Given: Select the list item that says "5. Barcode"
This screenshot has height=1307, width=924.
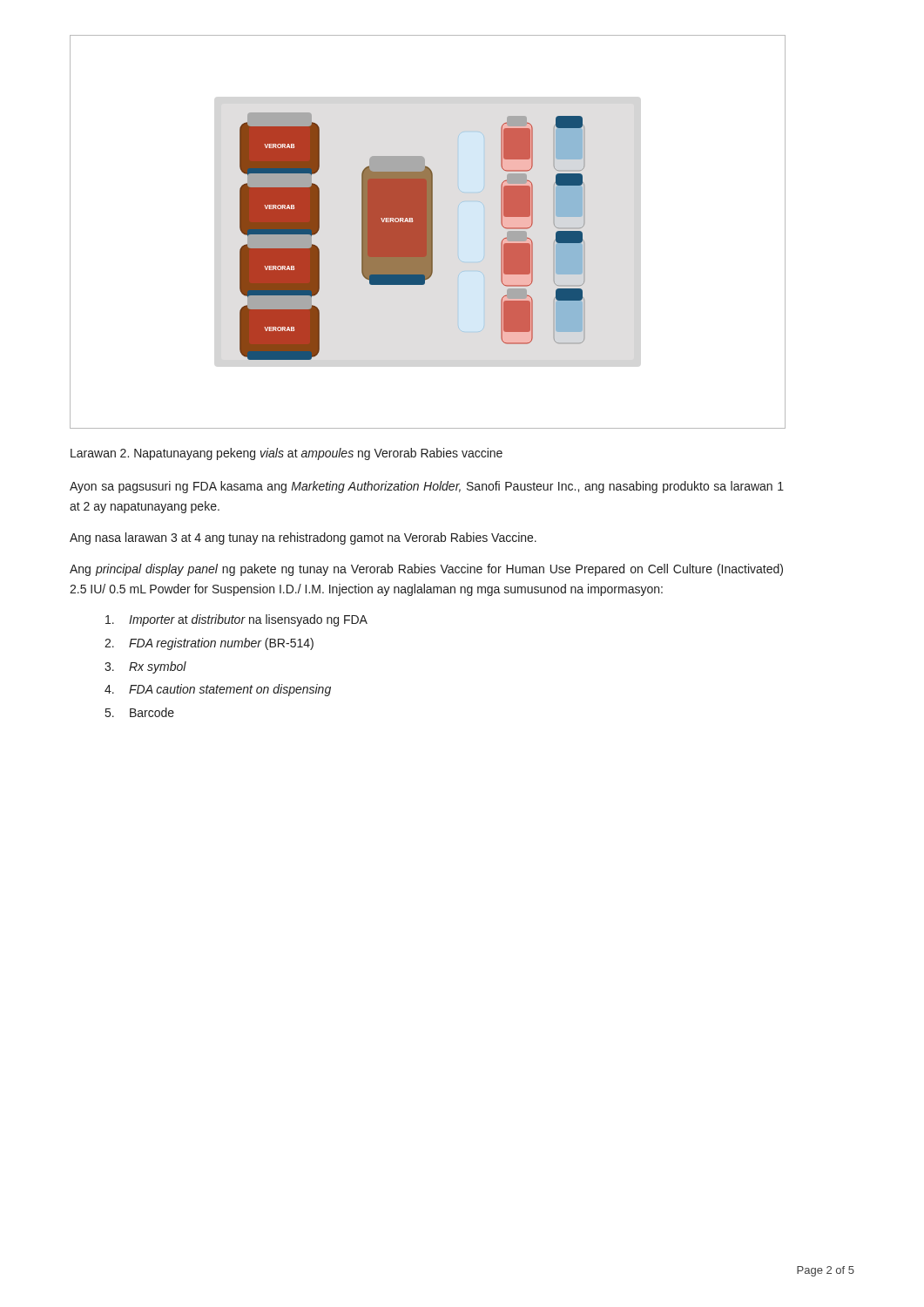Looking at the screenshot, I should point(139,713).
